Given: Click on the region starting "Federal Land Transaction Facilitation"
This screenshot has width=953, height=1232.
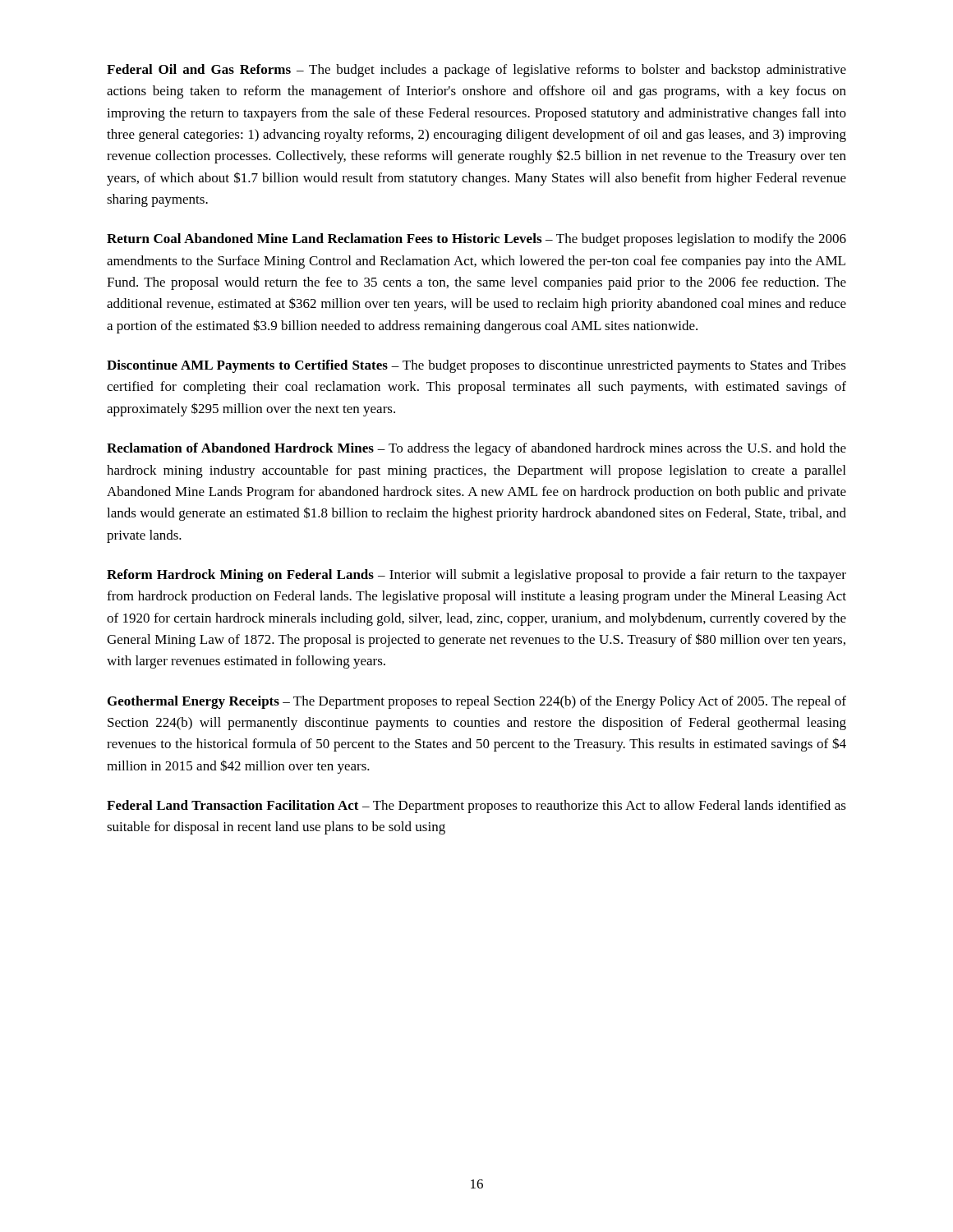Looking at the screenshot, I should point(476,816).
